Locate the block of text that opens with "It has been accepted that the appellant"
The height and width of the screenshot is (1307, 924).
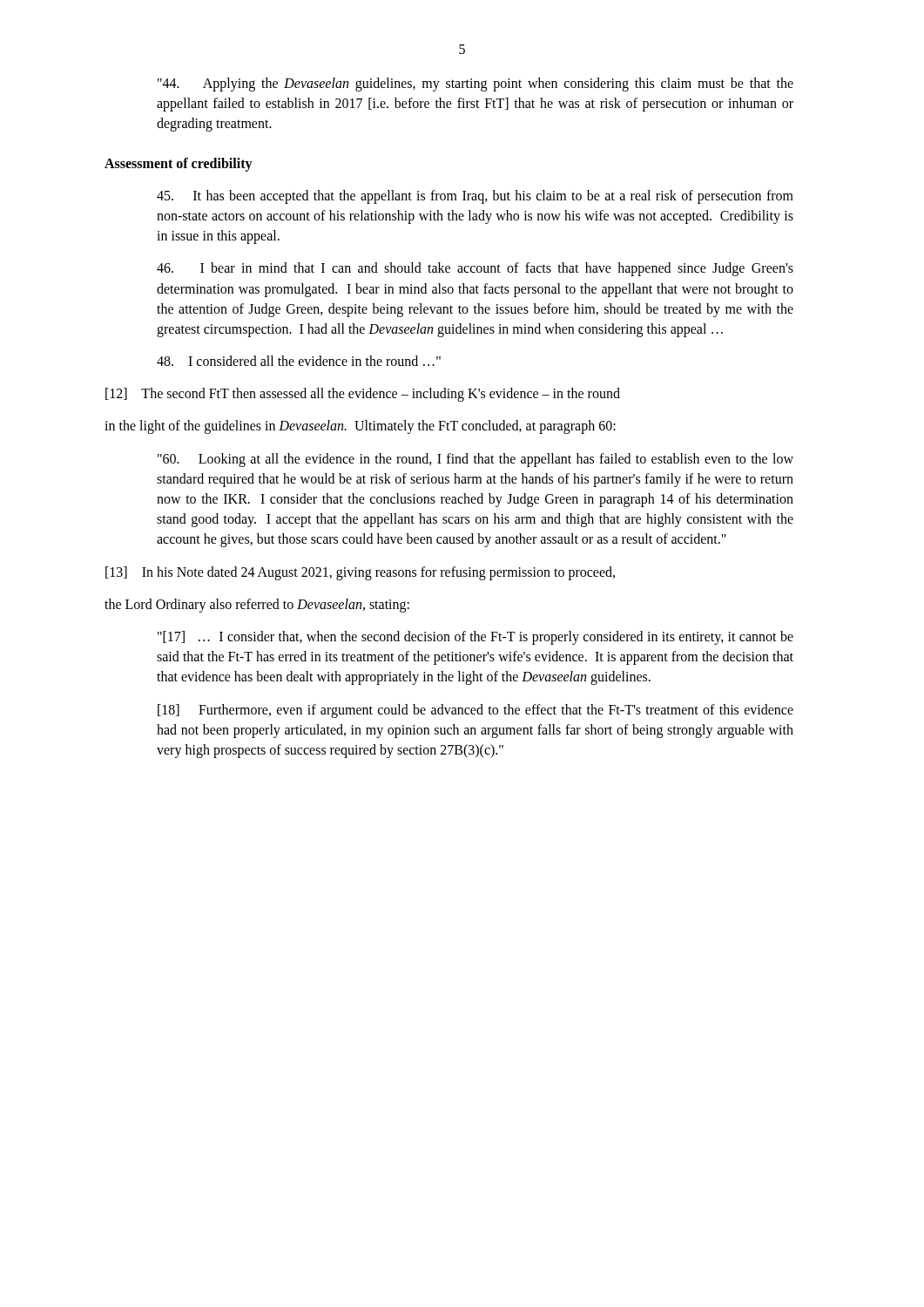coord(475,216)
